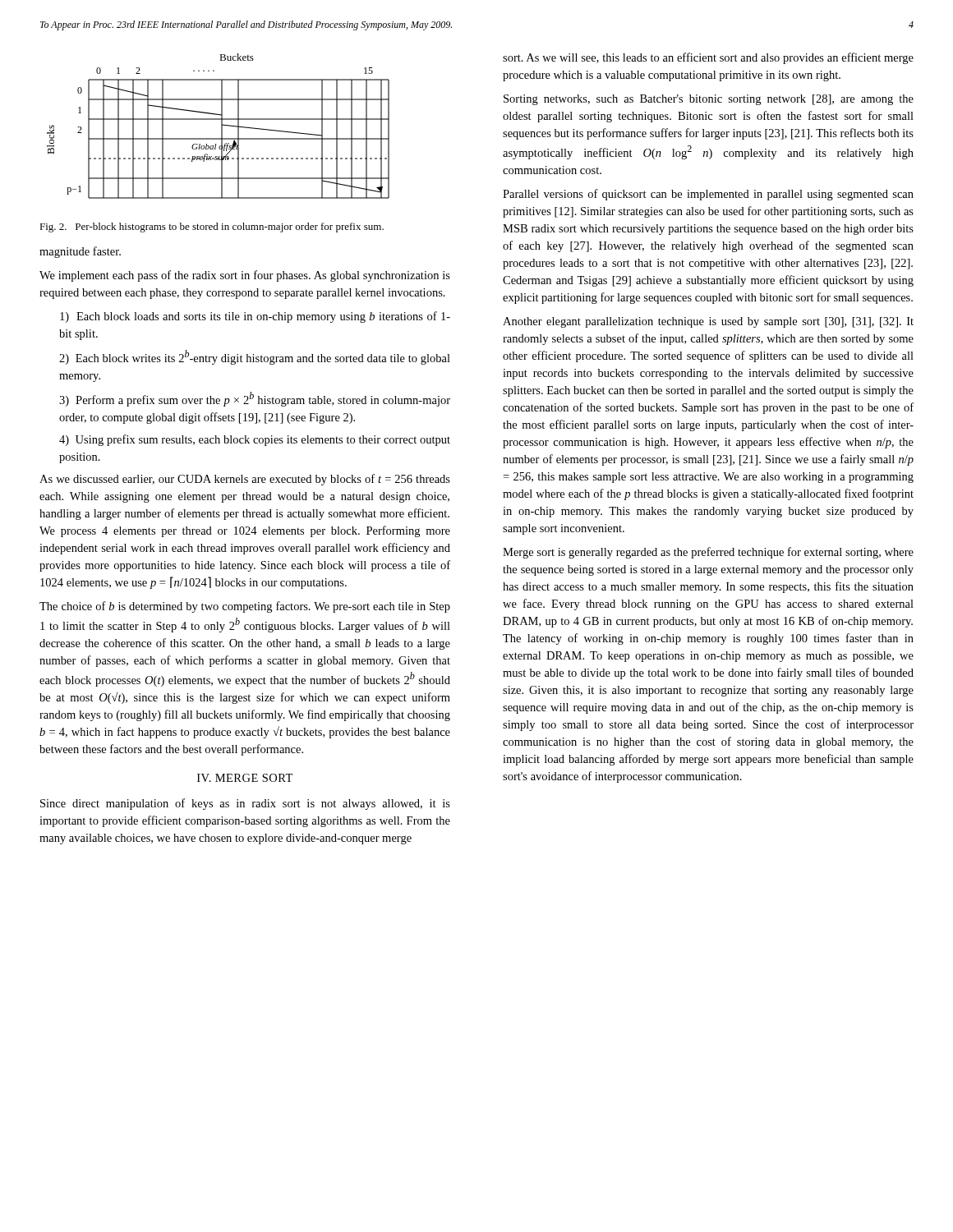
Task: Locate the text block containing "Merge sort is generally regarded as the preferred"
Action: pyautogui.click(x=708, y=664)
